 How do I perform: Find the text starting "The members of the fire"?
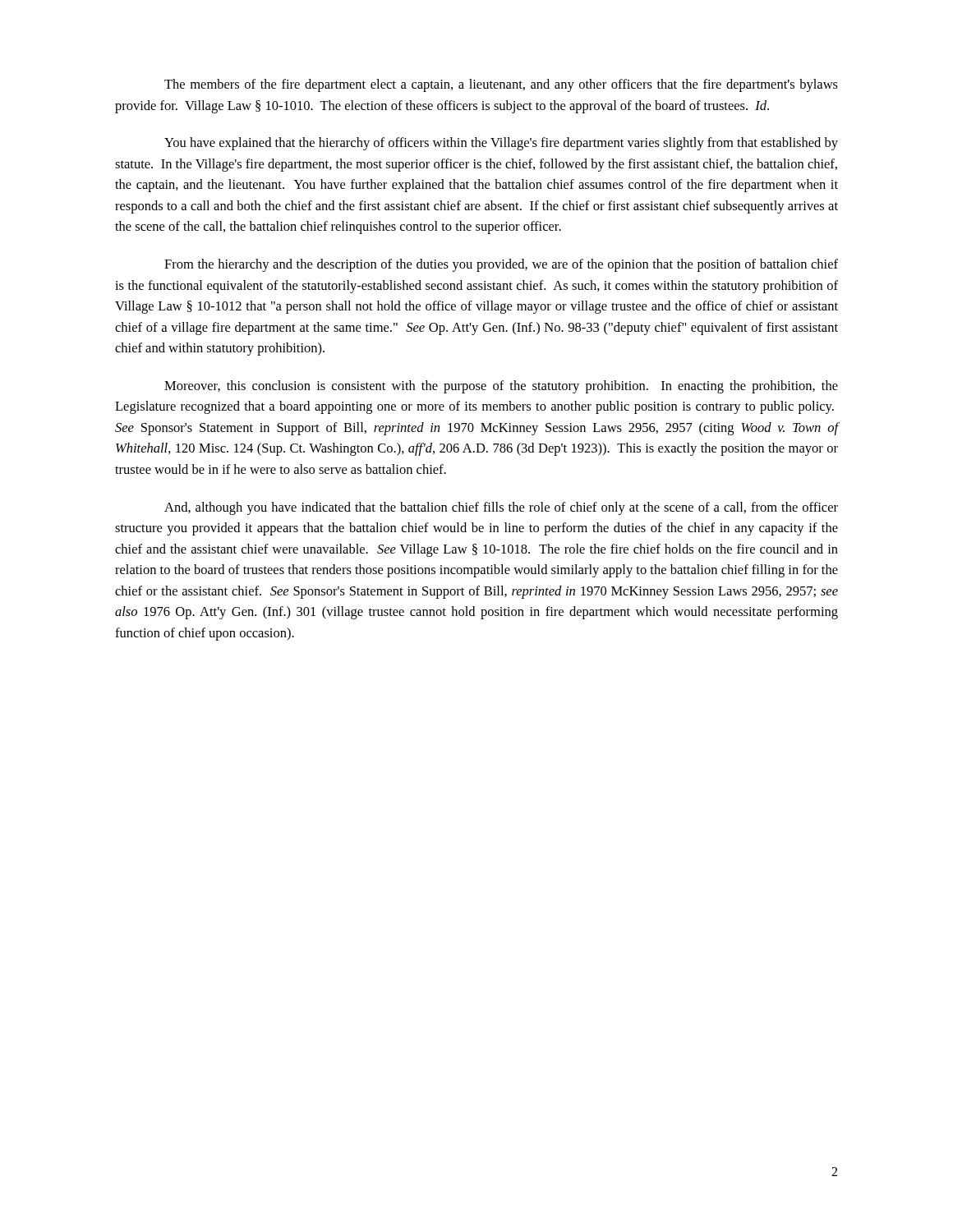click(x=476, y=95)
